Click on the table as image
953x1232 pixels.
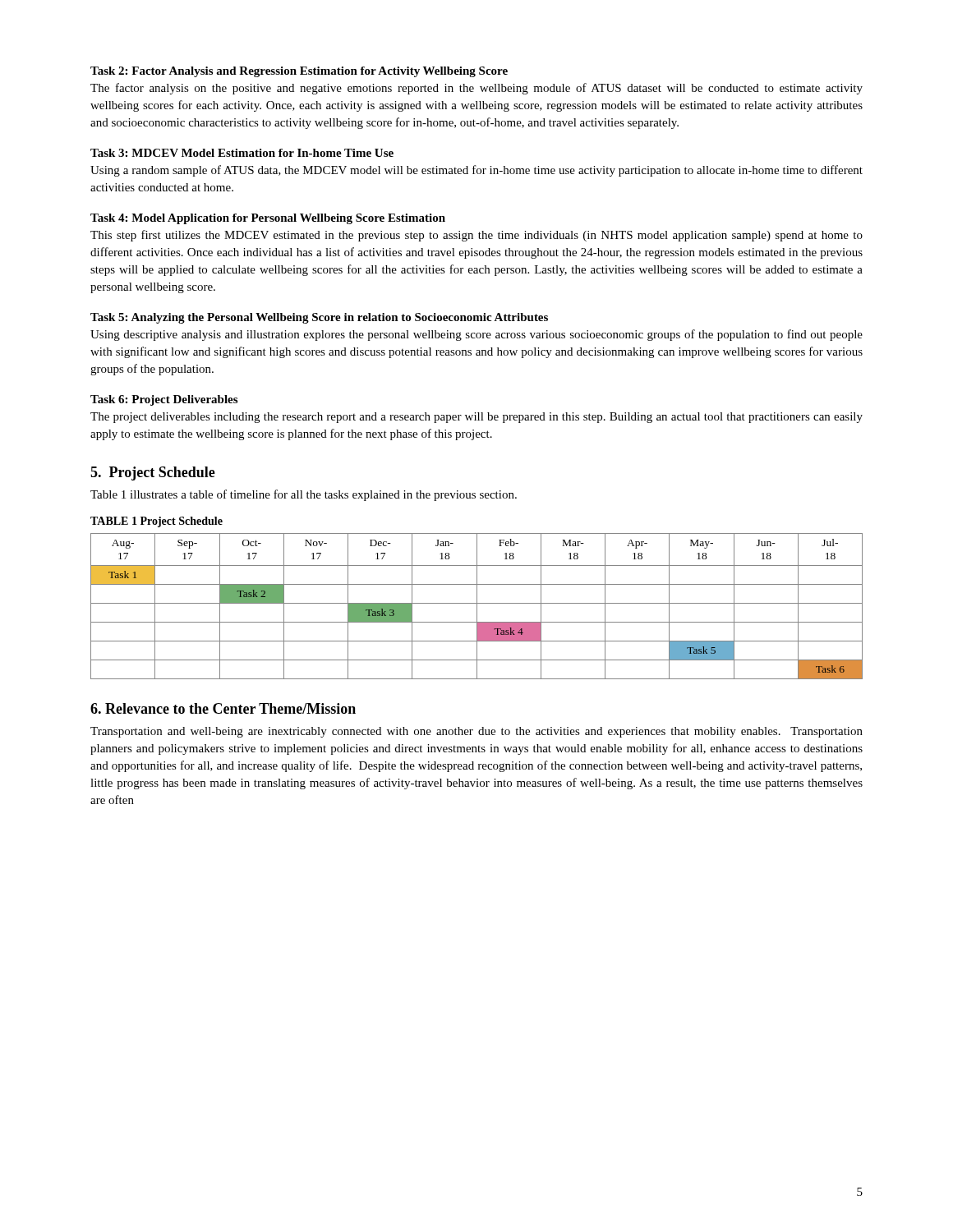point(476,606)
